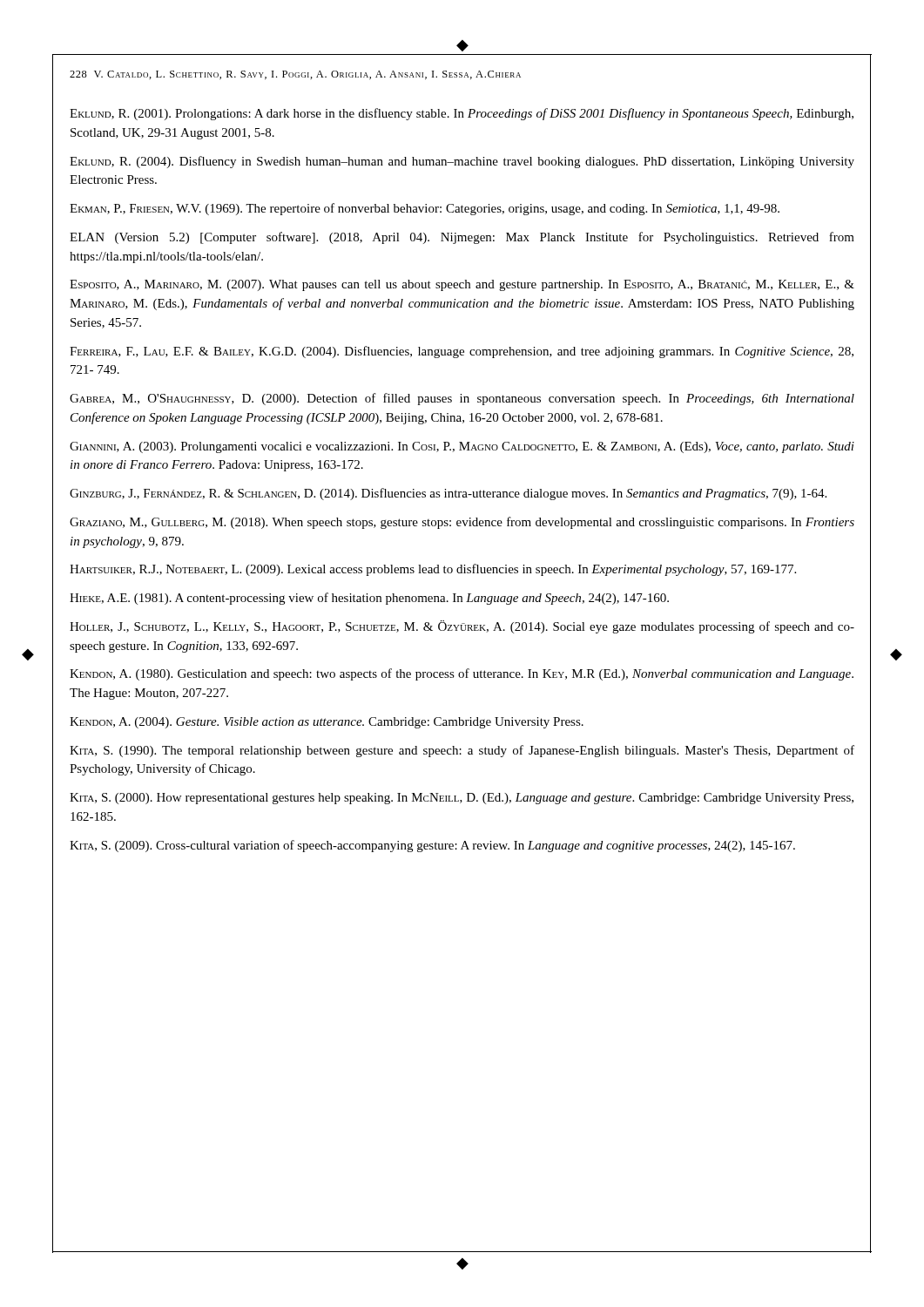Select the region starting "Ginzburg, J., Fernández, R. & Schlangen, D. (2014)."
Screen dimensions: 1307x924
click(x=449, y=493)
